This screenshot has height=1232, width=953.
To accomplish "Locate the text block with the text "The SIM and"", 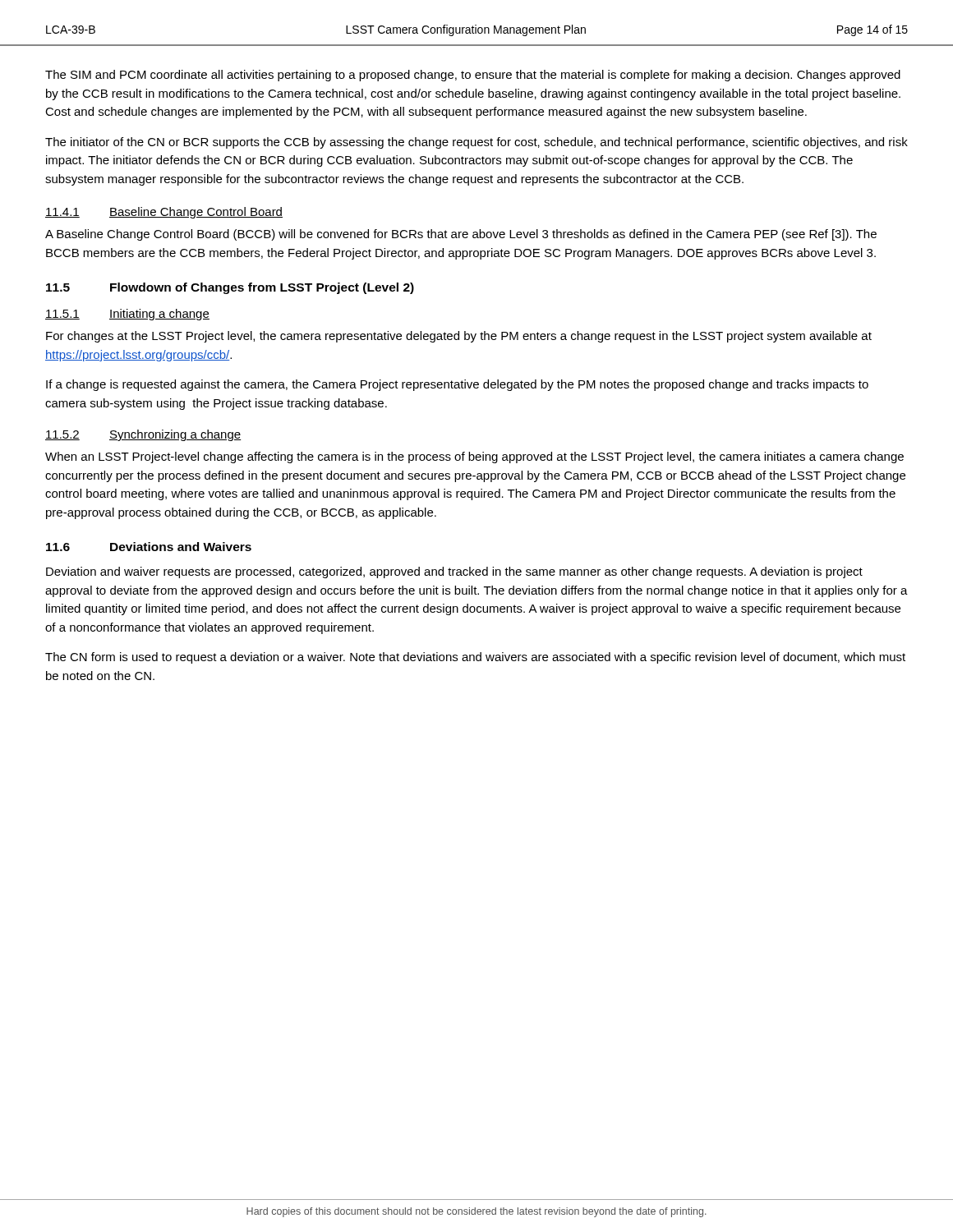I will pyautogui.click(x=473, y=93).
